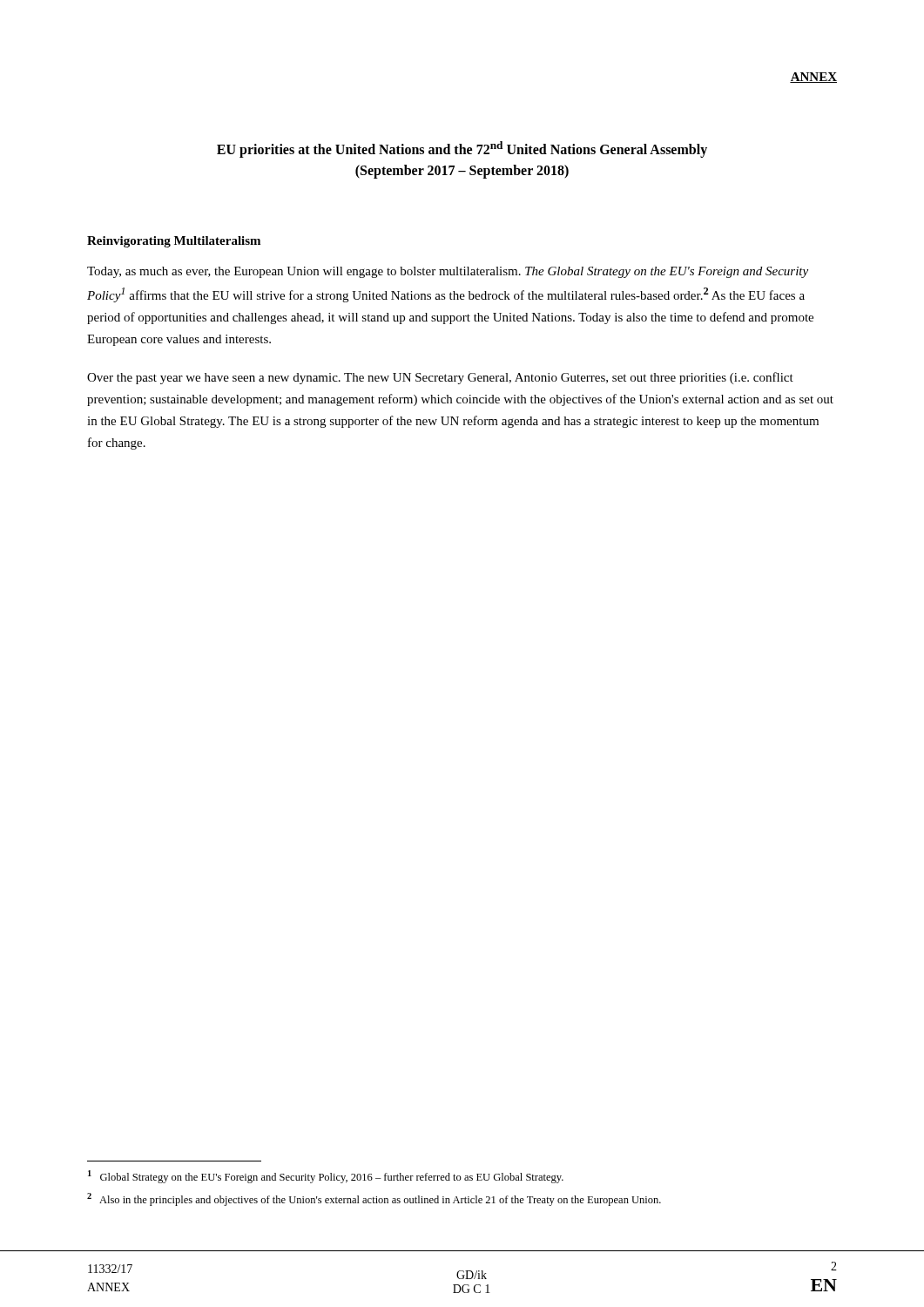Click on the block starting "1 Global Strategy on the EU's Foreign and"
Image resolution: width=924 pixels, height=1307 pixels.
(325, 1176)
